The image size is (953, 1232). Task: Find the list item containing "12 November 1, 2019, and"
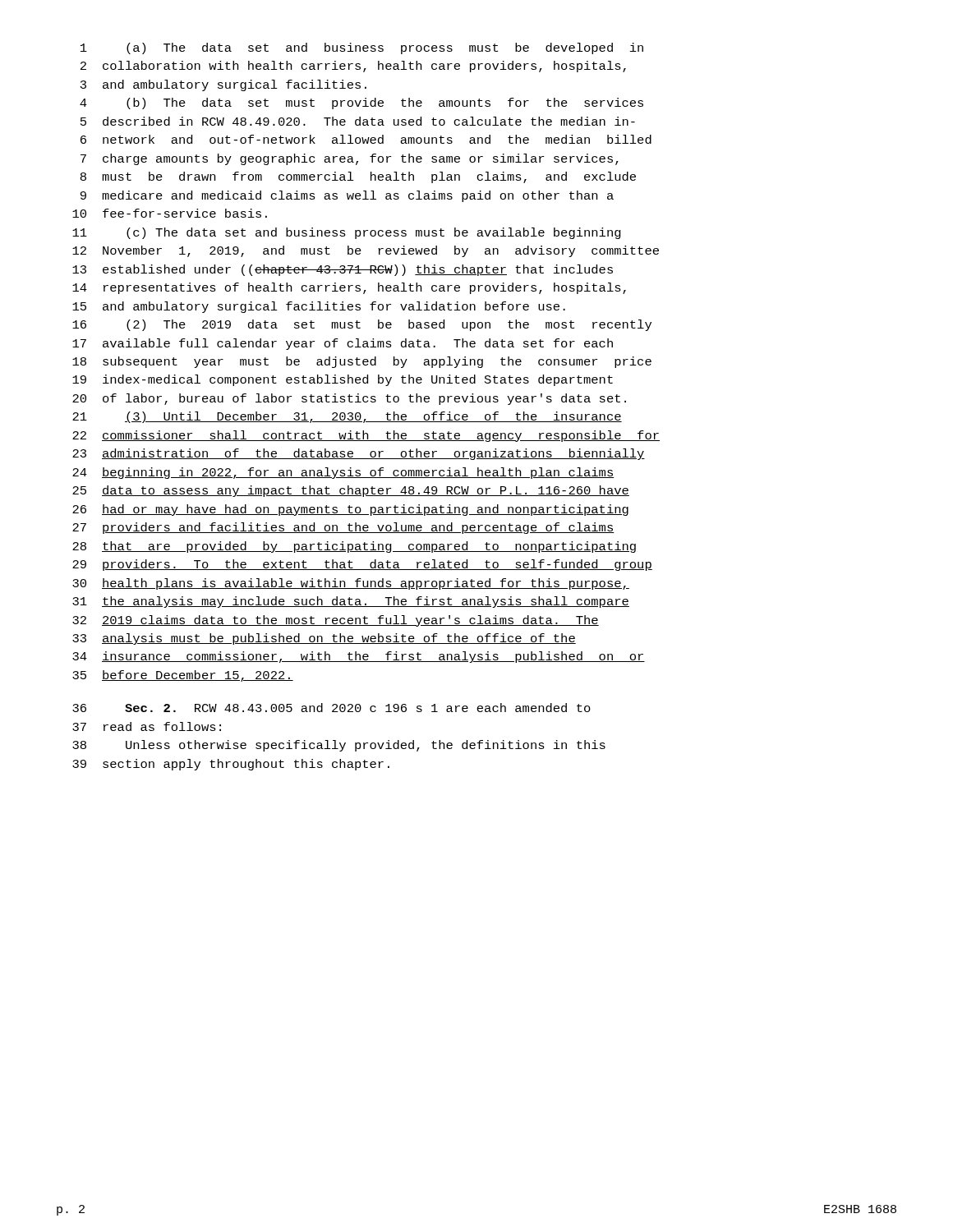click(x=476, y=252)
